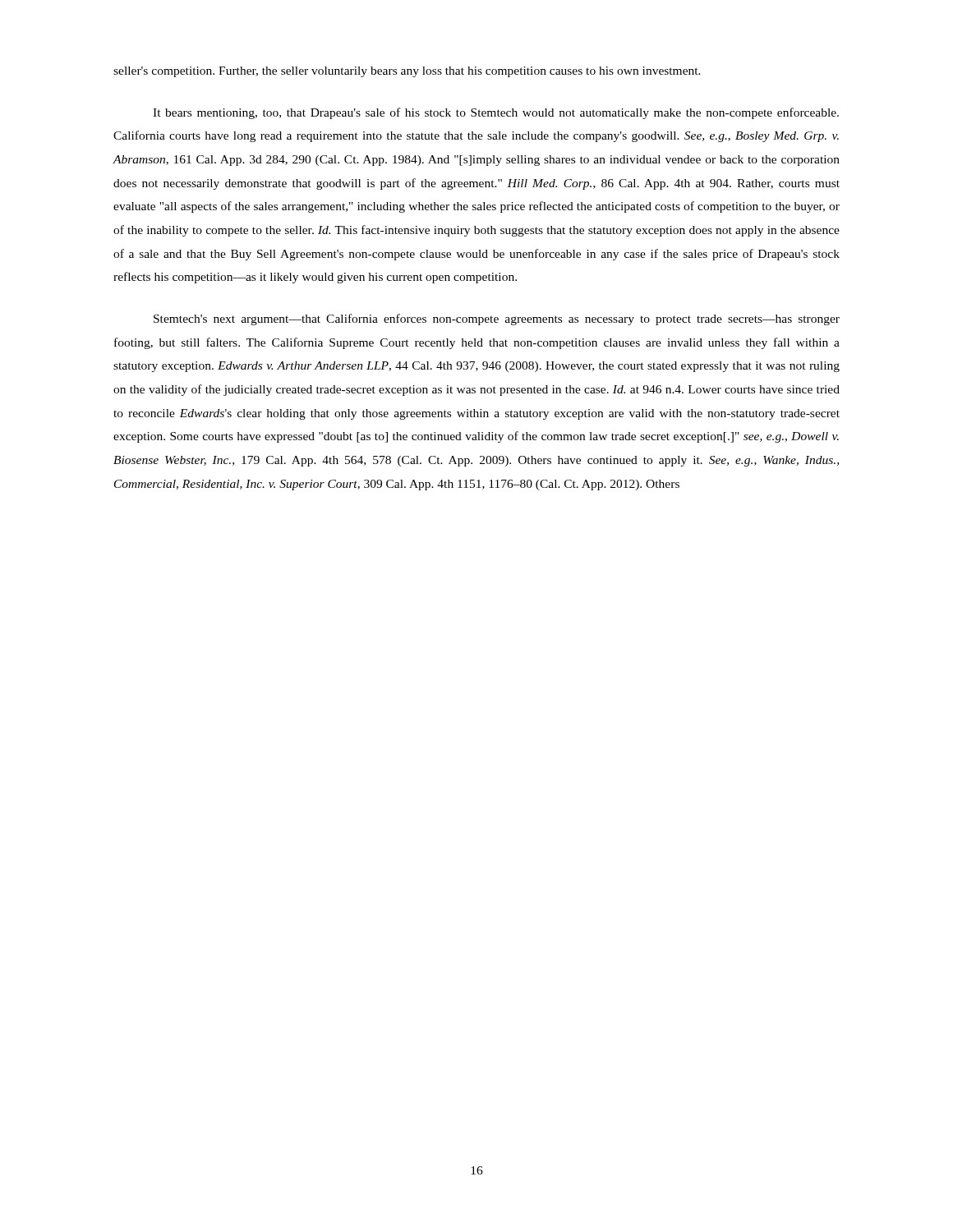Locate the text block that reads "seller's competition. Further, the seller voluntarily bears any"
Viewport: 953px width, 1232px height.
point(476,277)
